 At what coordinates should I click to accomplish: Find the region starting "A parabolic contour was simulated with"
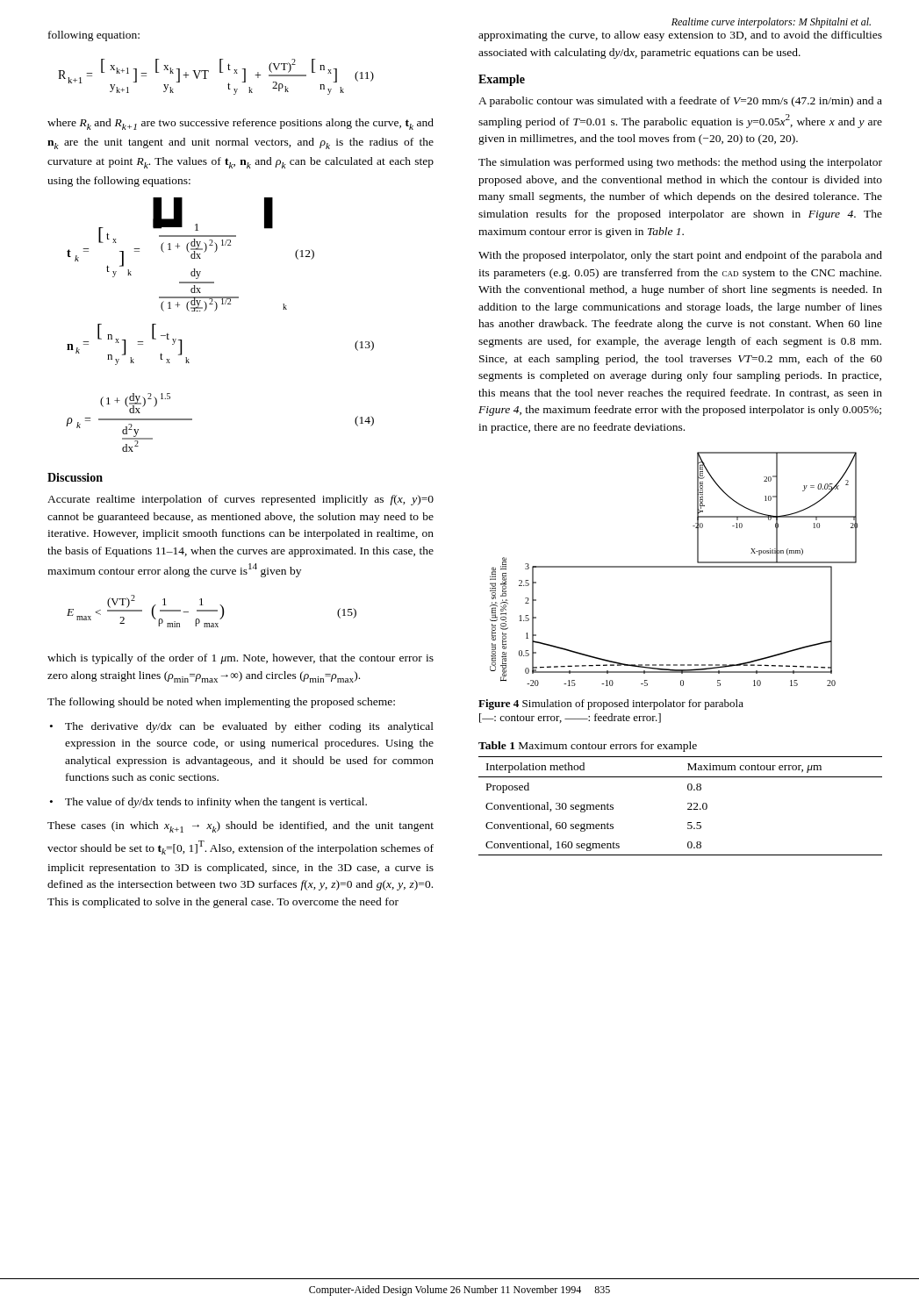(x=680, y=264)
